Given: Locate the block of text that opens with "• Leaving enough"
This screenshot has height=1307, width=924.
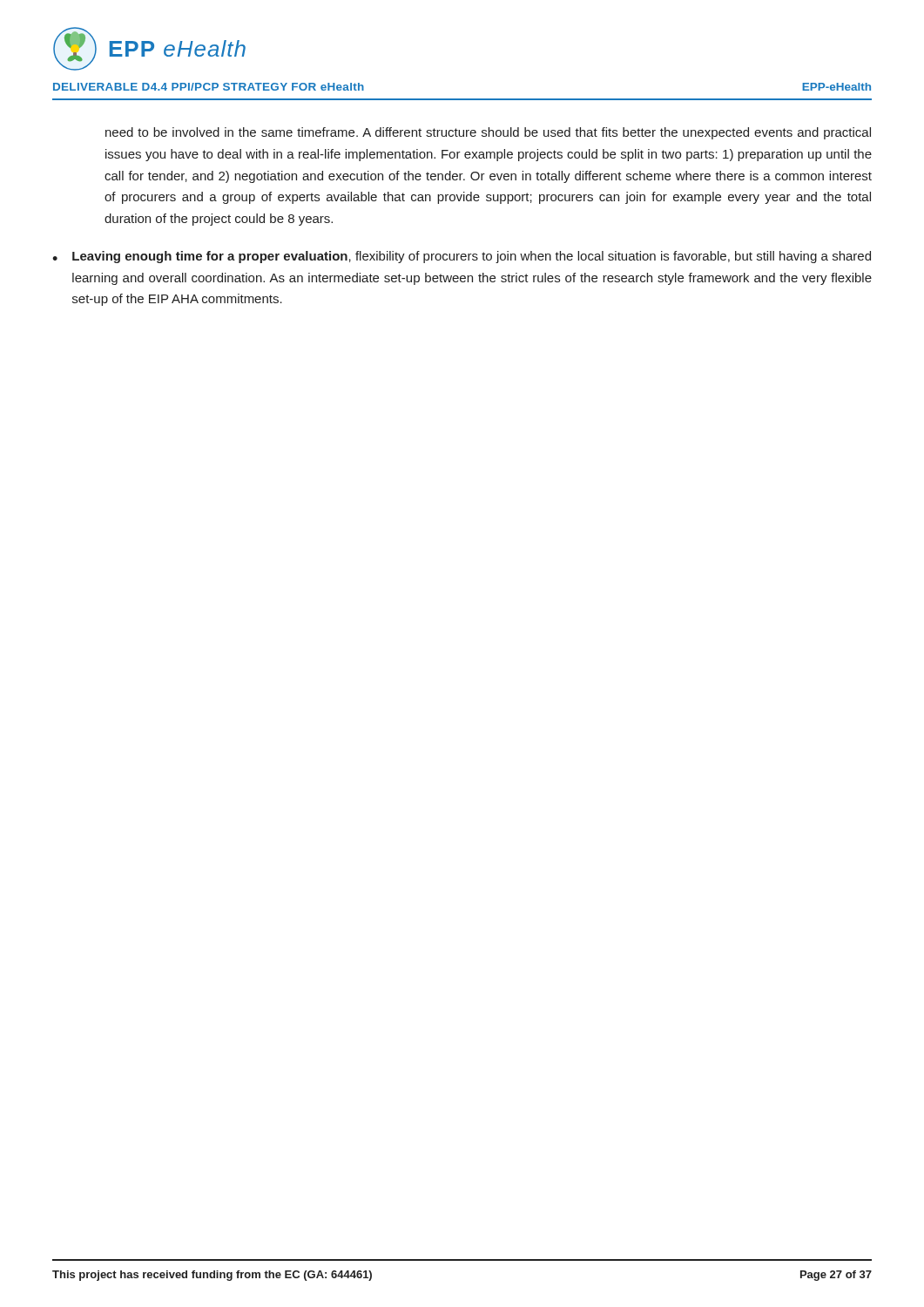Looking at the screenshot, I should pos(462,278).
